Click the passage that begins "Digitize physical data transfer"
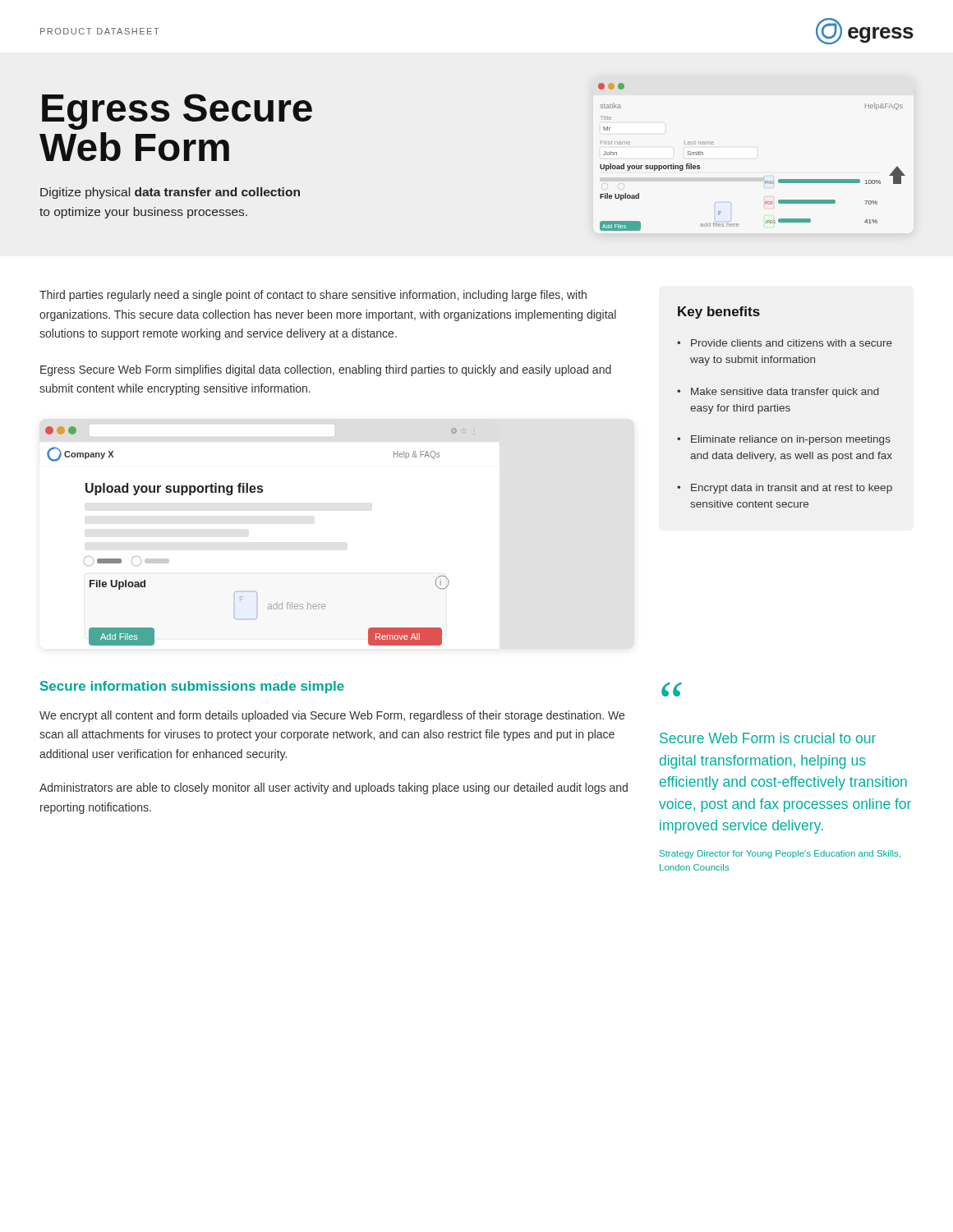Image resolution: width=953 pixels, height=1232 pixels. (x=170, y=202)
